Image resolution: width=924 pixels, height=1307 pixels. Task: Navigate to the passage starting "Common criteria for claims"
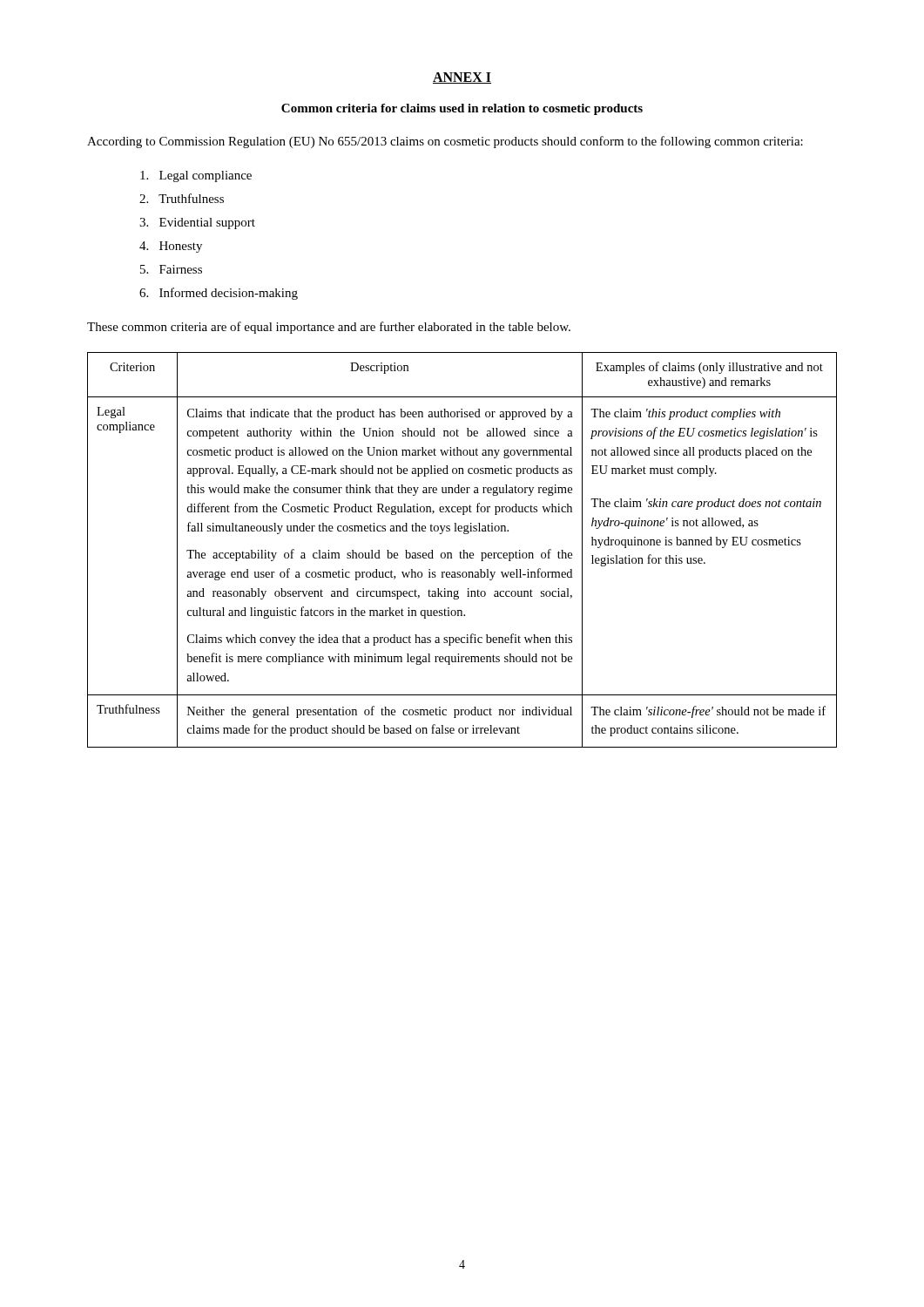tap(462, 108)
